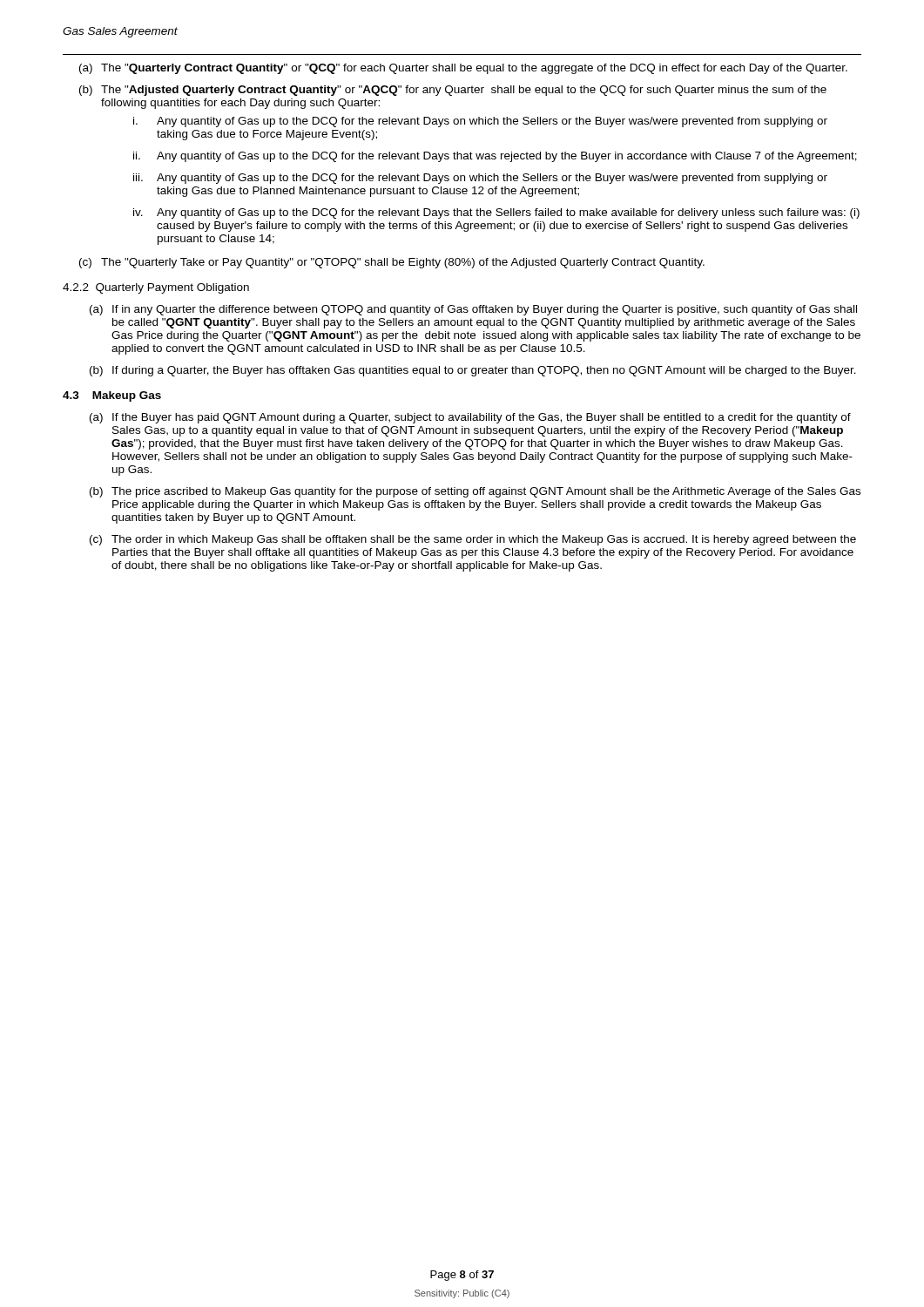924x1307 pixels.
Task: Find the section header that says "4.2.2 Quarterly Payment Obligation"
Action: point(156,287)
